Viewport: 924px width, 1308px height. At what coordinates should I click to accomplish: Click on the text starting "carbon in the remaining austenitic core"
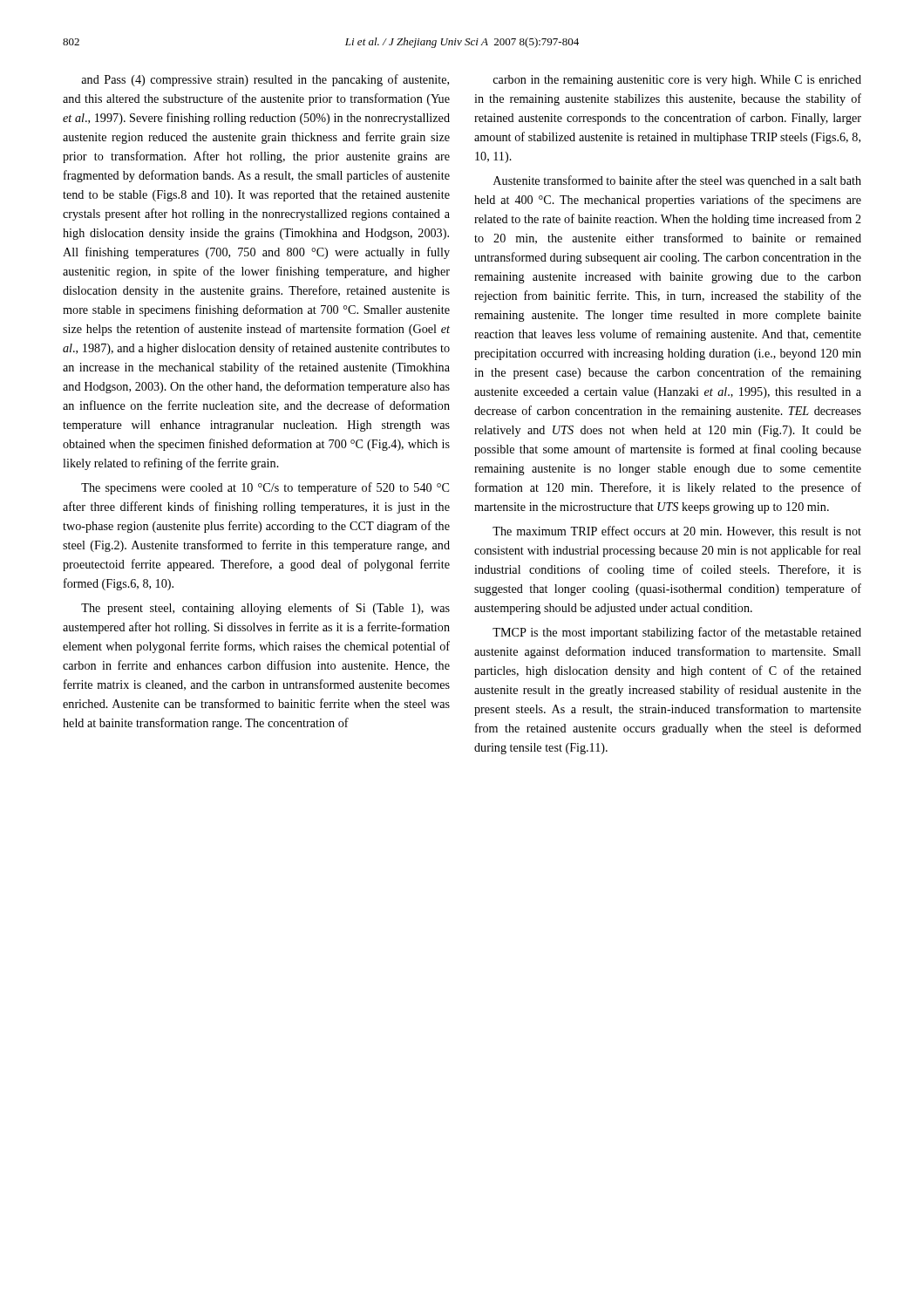[668, 413]
